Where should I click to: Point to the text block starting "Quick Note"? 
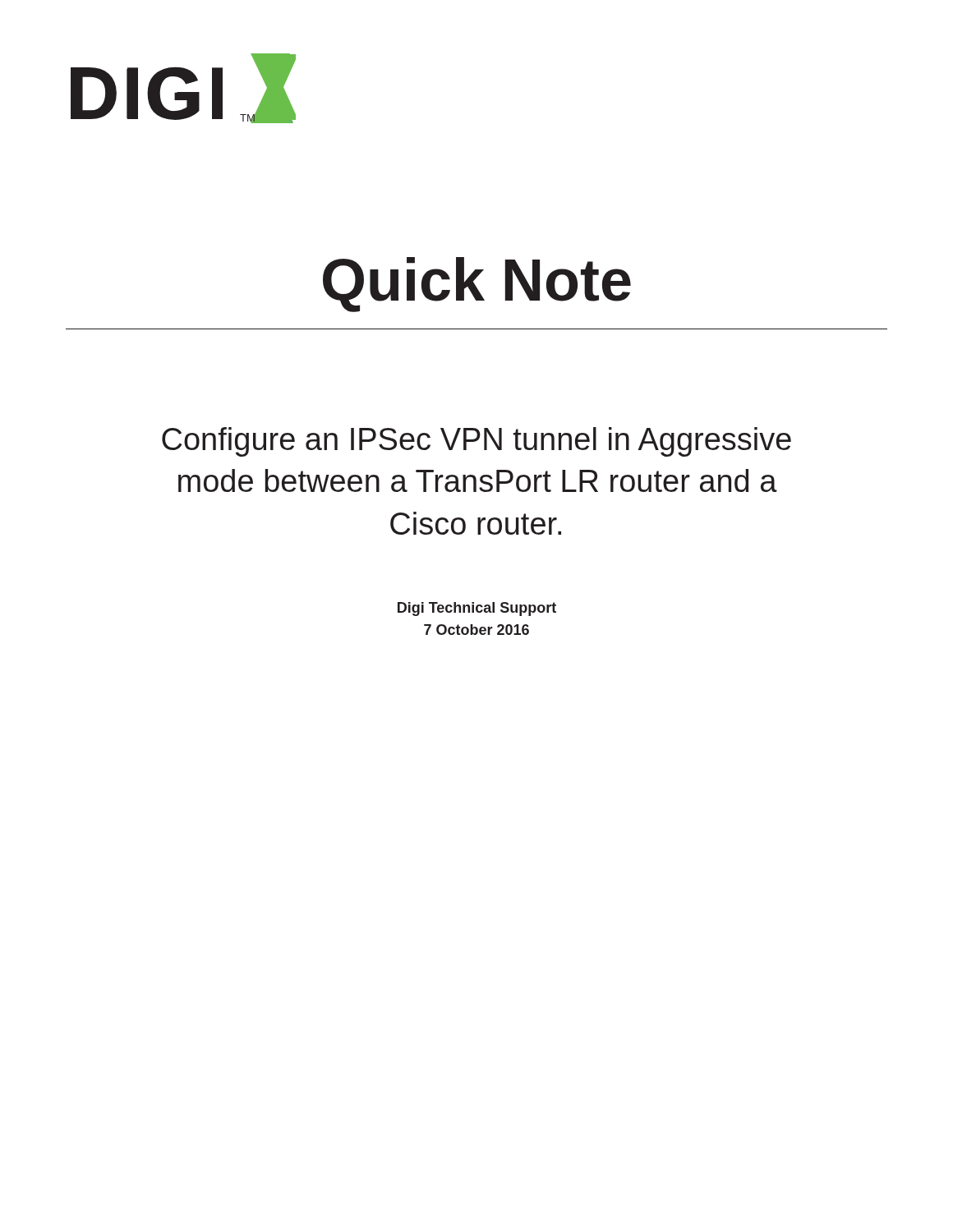point(476,288)
